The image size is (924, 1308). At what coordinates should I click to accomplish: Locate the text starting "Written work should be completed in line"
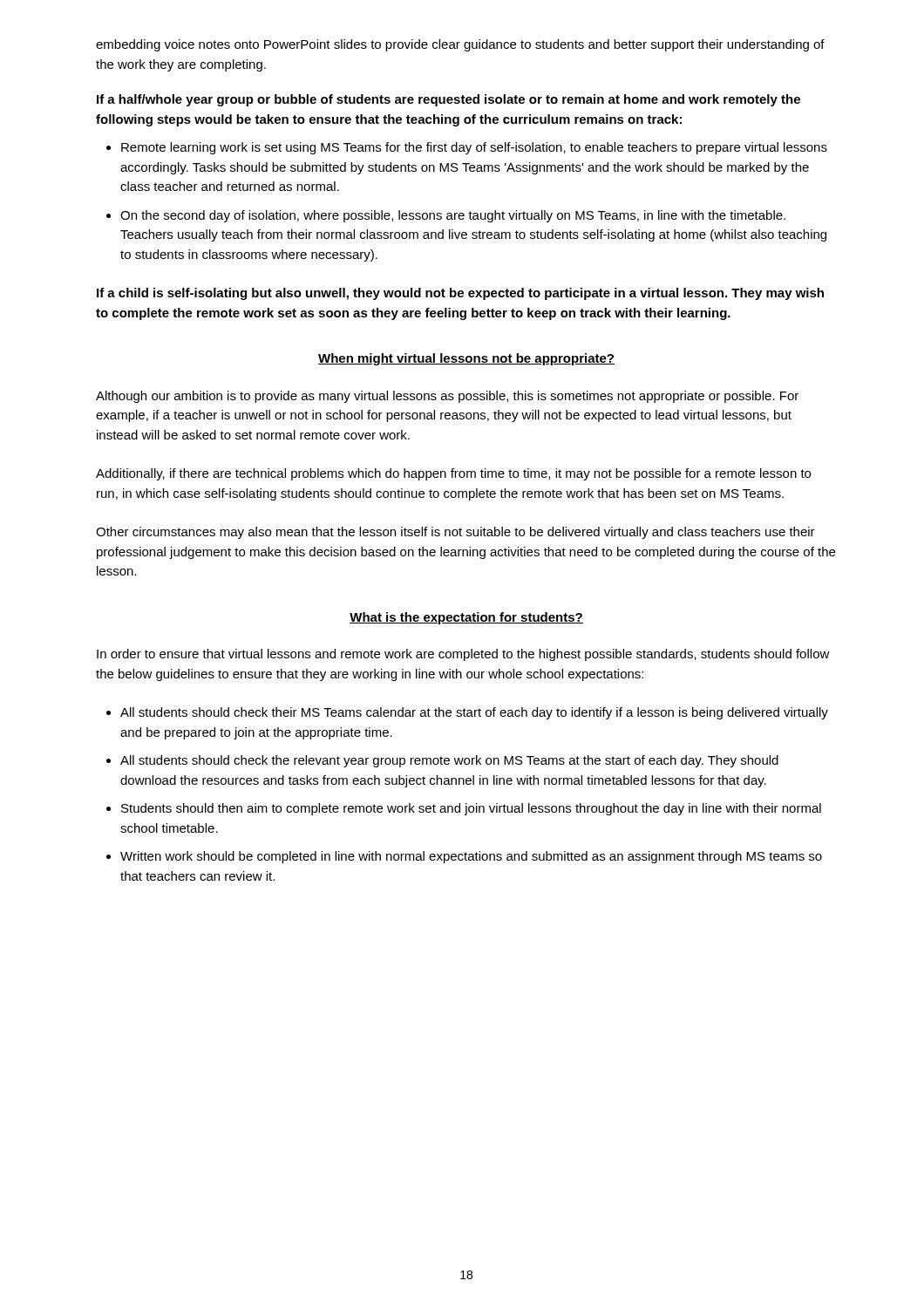[471, 866]
